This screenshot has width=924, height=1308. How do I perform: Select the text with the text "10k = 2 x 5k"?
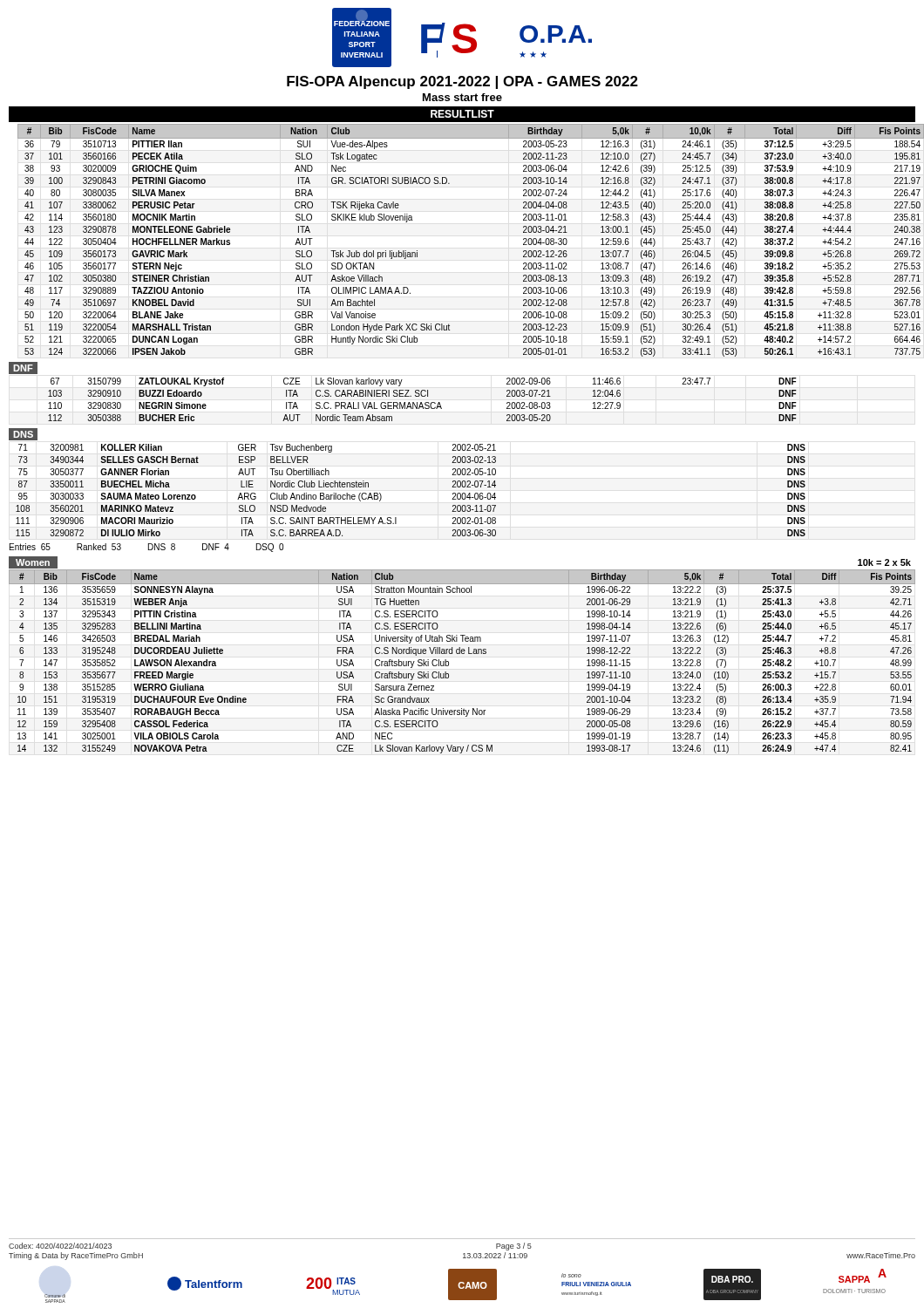click(x=884, y=562)
